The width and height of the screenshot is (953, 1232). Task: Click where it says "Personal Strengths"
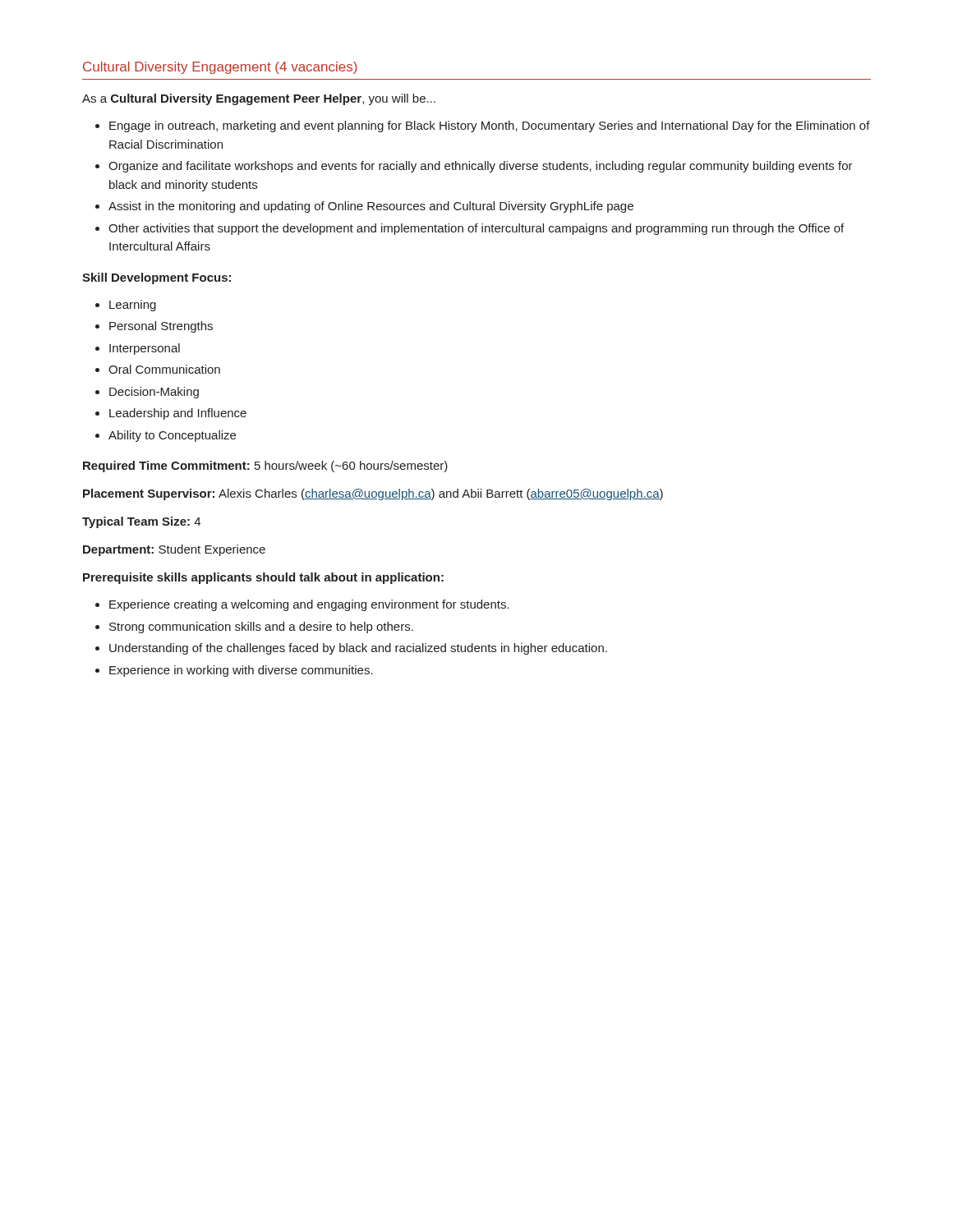click(154, 327)
